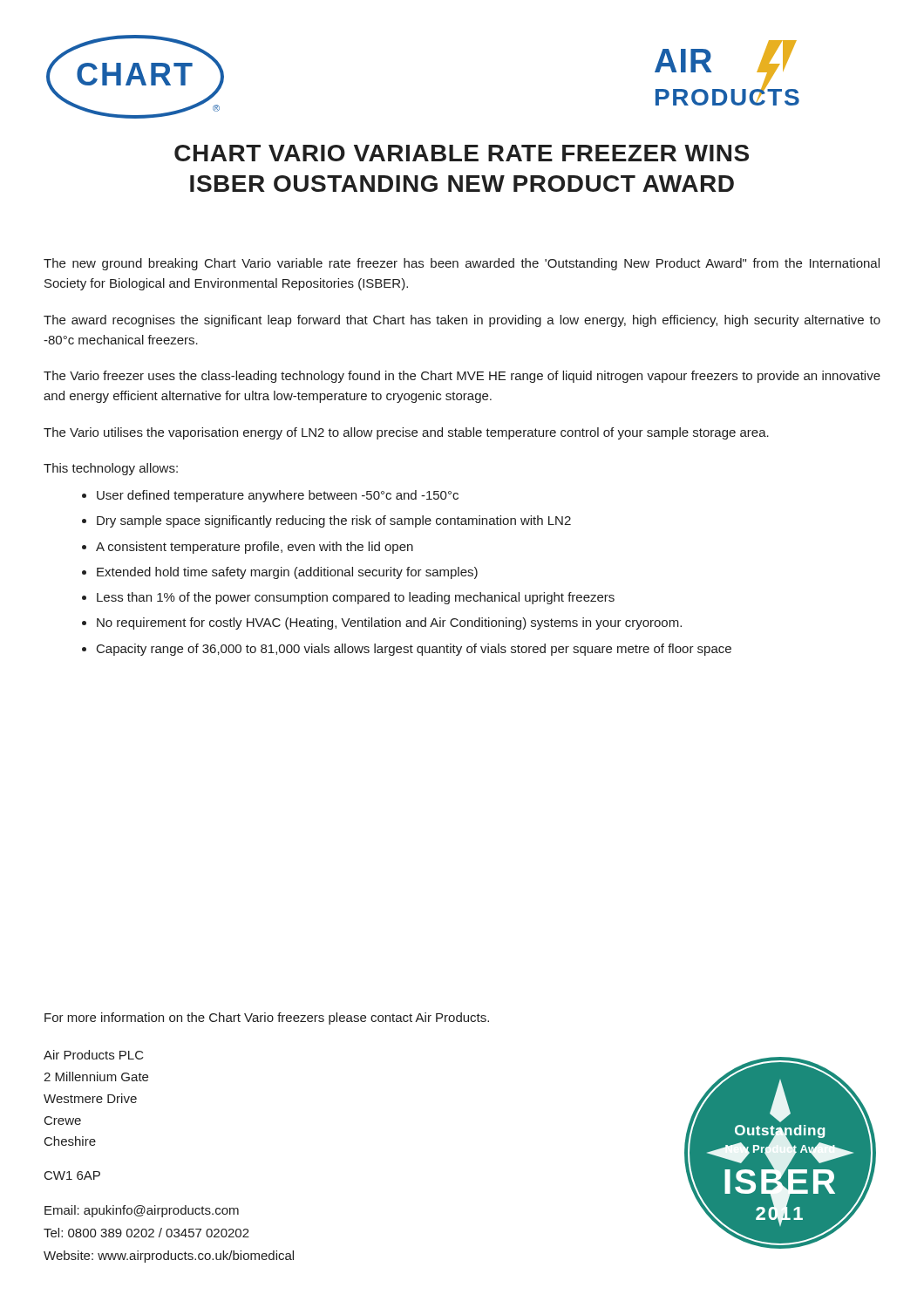Point to the block starting "This technology allows:"
This screenshot has height=1308, width=924.
[x=111, y=468]
